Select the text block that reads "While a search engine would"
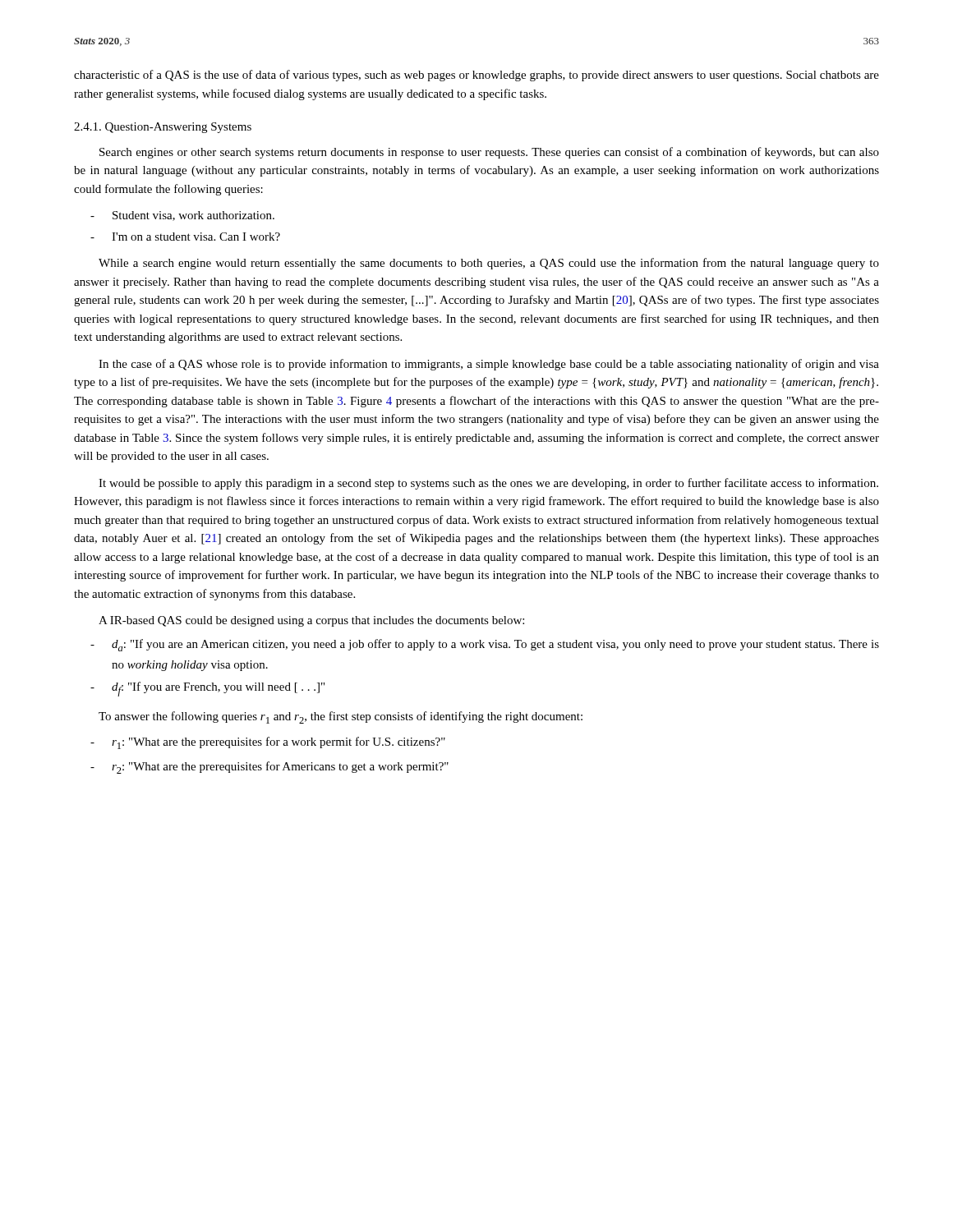This screenshot has height=1232, width=953. (x=476, y=300)
